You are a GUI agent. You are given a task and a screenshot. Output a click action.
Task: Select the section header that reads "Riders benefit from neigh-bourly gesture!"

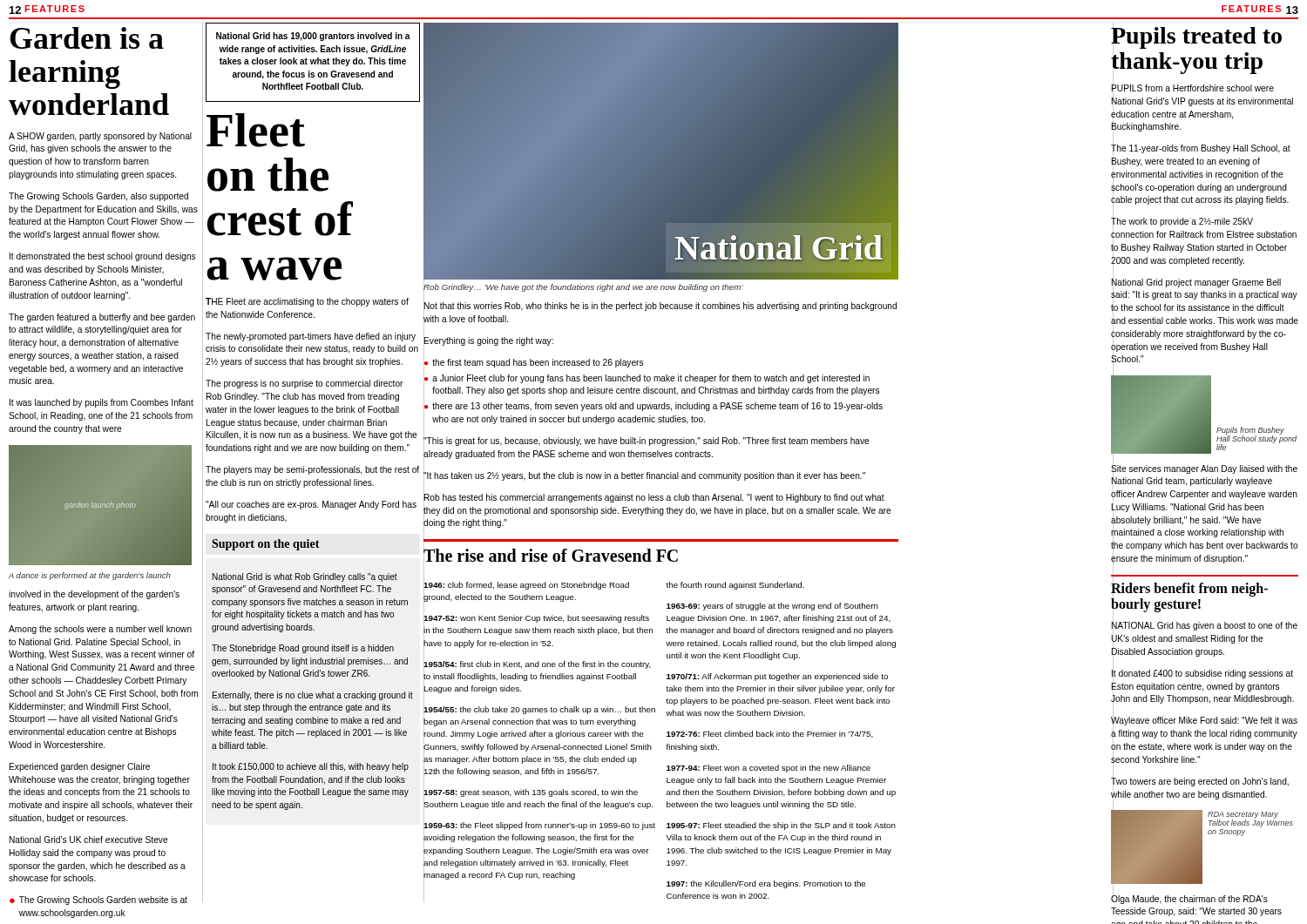[x=1190, y=596]
